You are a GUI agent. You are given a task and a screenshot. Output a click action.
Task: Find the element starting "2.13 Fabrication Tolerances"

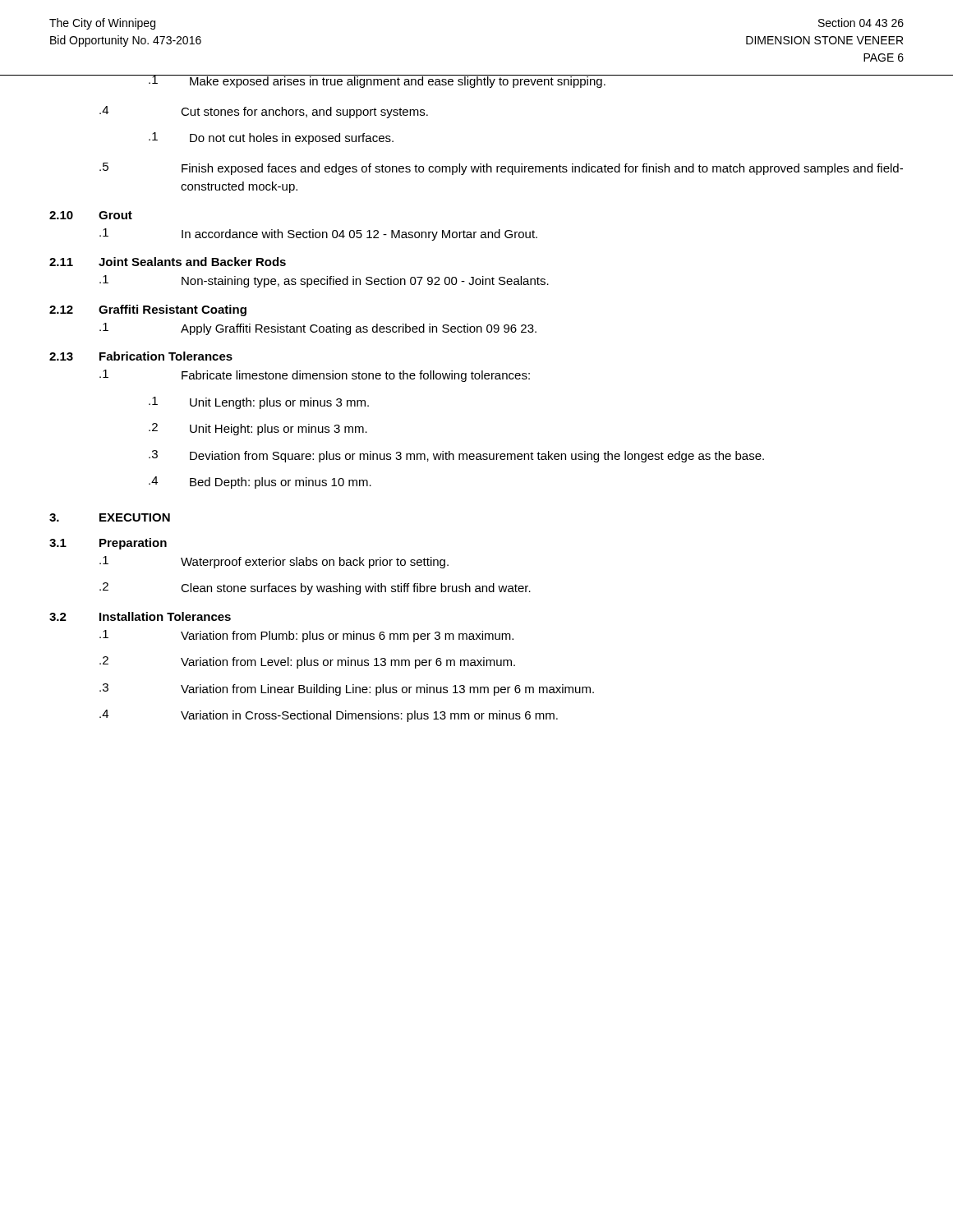point(141,356)
